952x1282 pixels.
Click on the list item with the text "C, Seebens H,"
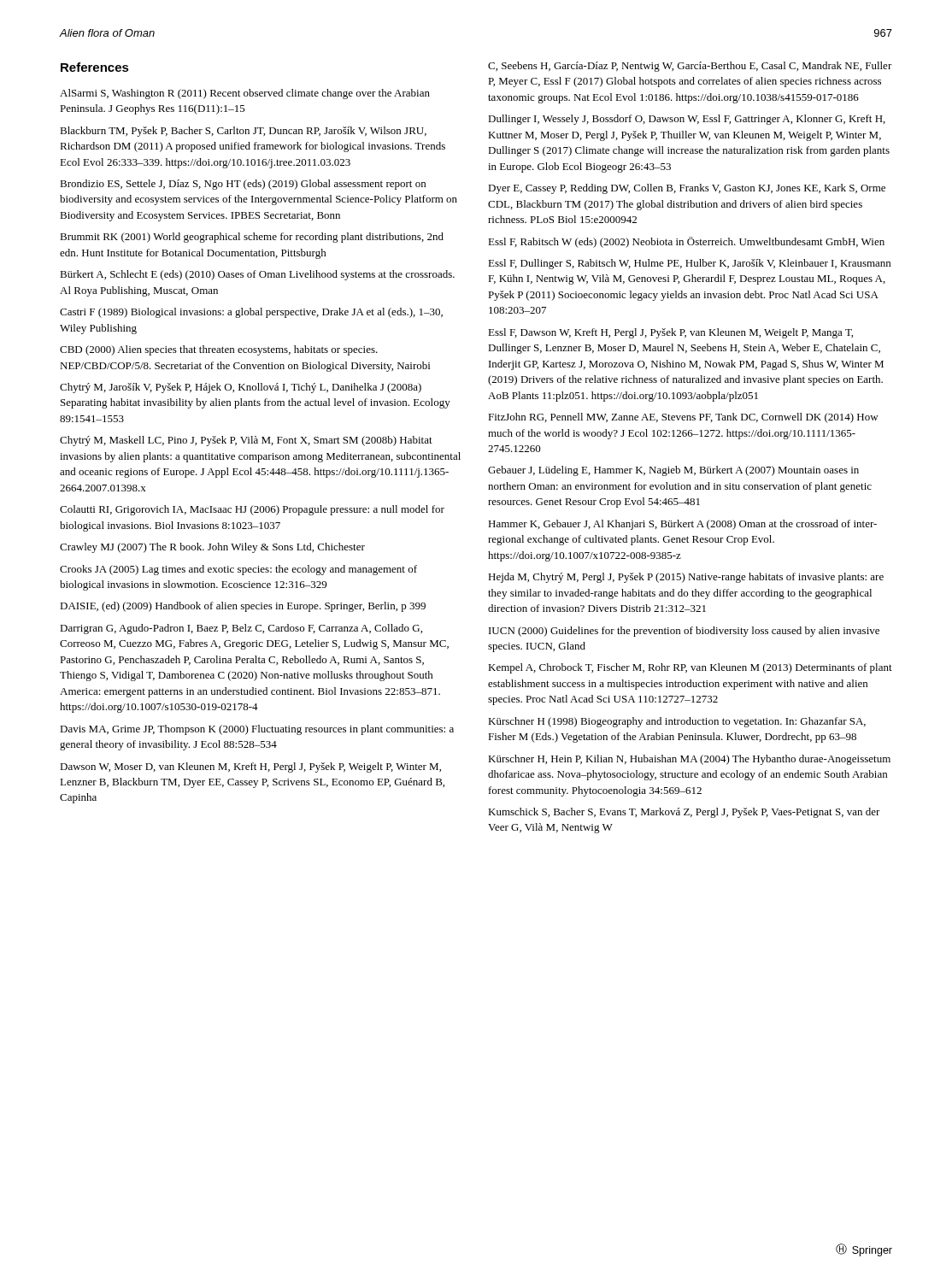click(x=690, y=81)
